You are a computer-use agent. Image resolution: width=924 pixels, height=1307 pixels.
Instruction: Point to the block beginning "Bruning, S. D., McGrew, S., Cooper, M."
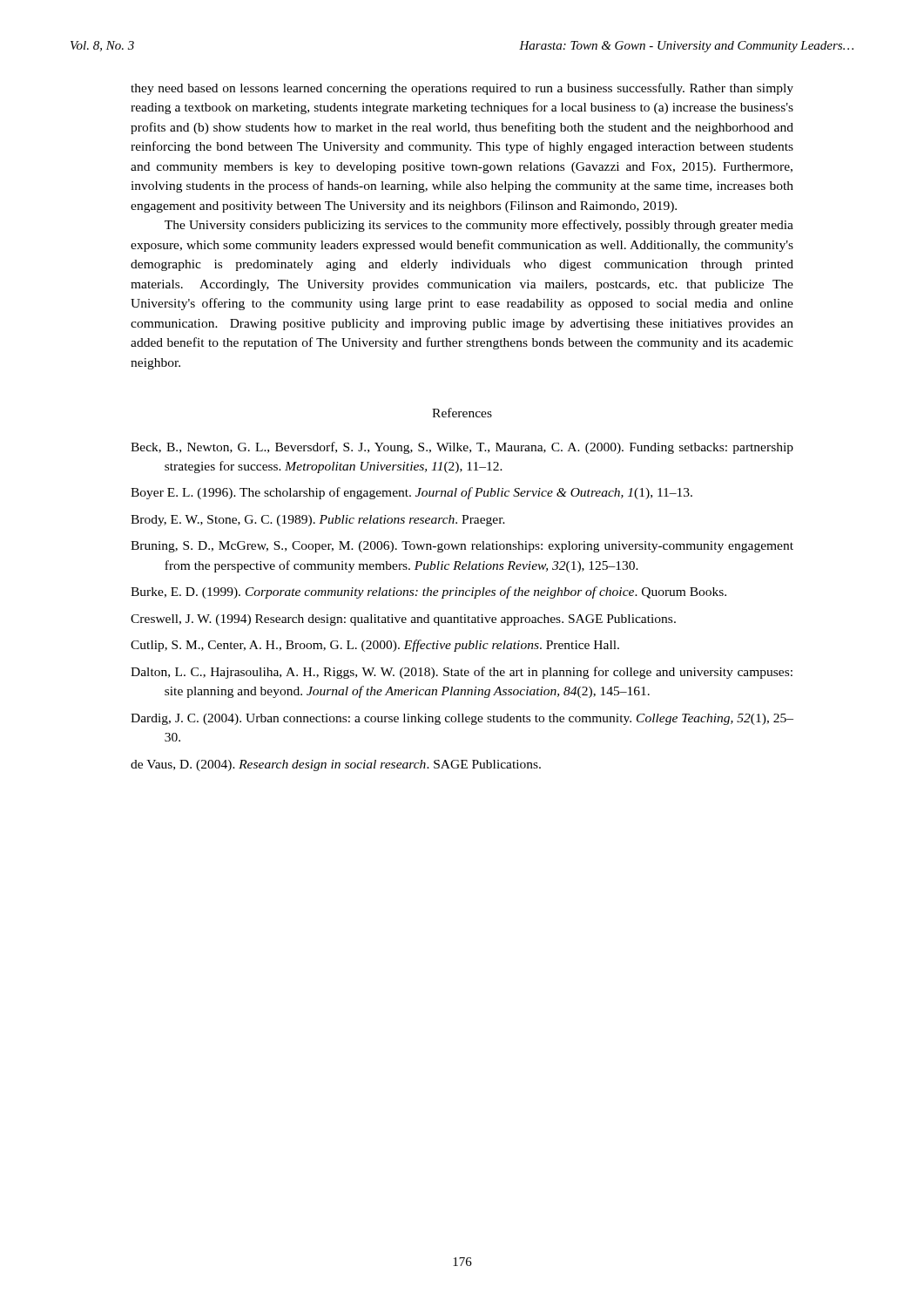click(462, 555)
